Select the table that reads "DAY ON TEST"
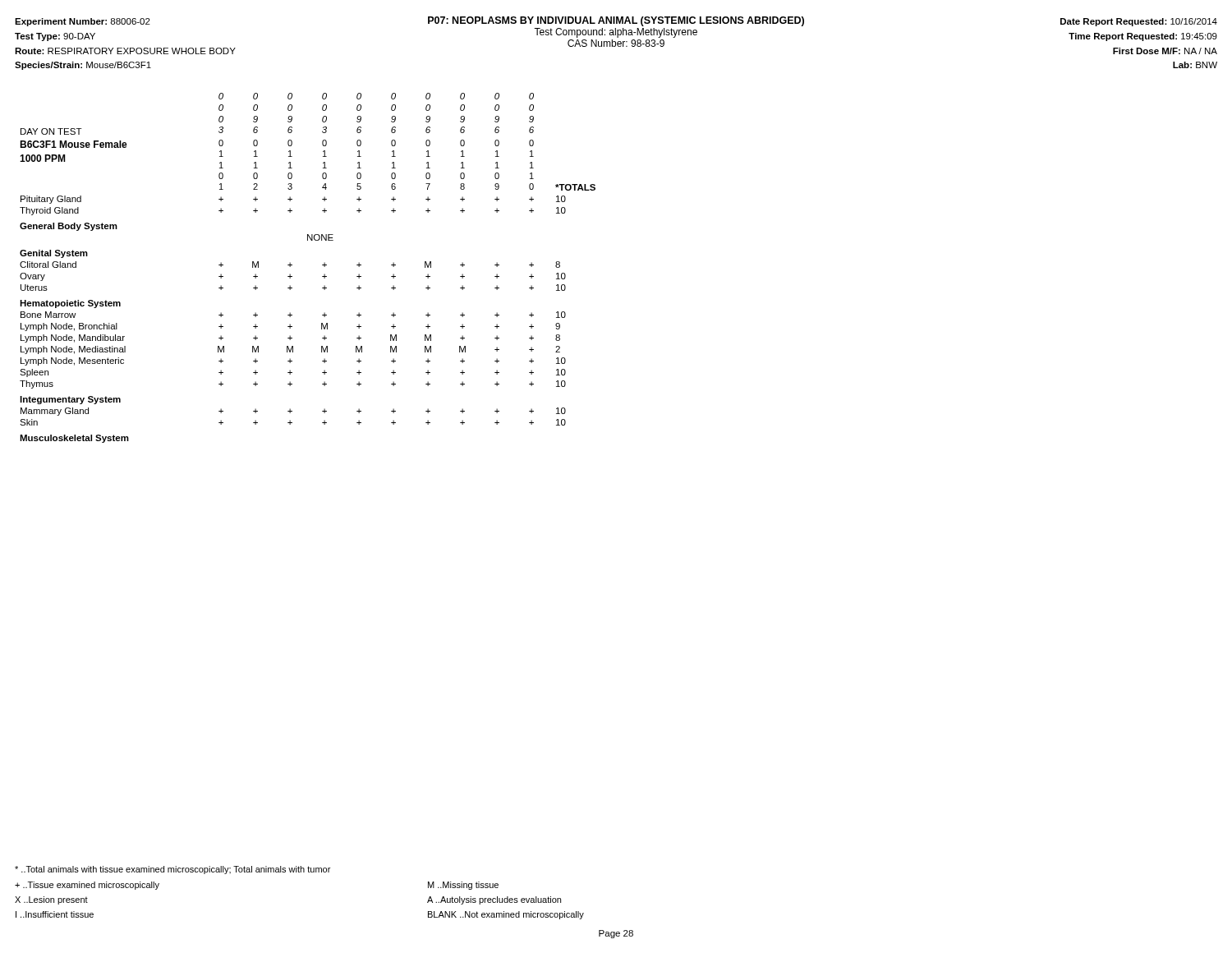Image resolution: width=1232 pixels, height=953 pixels. point(313,267)
